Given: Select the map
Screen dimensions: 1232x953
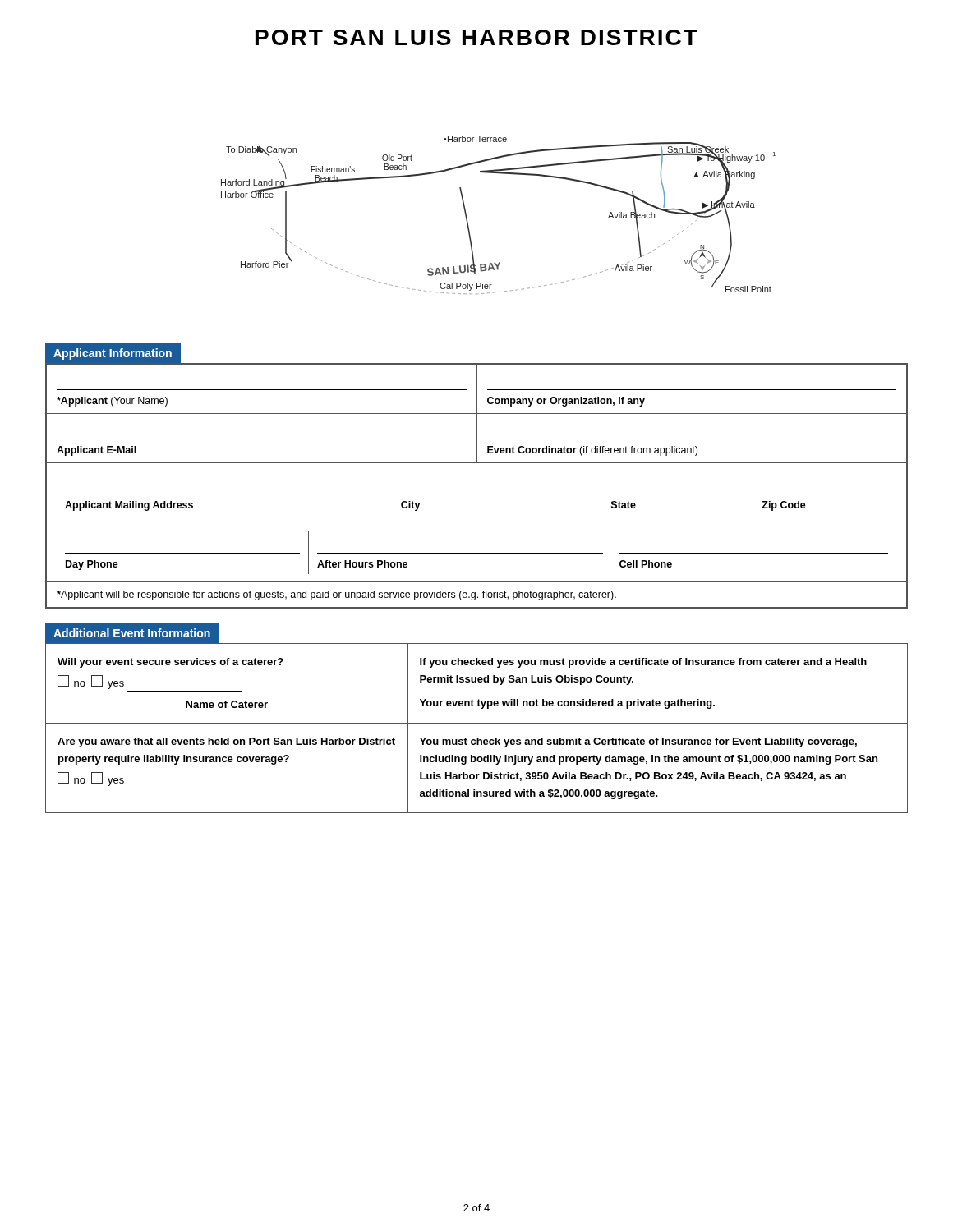Looking at the screenshot, I should 476,195.
